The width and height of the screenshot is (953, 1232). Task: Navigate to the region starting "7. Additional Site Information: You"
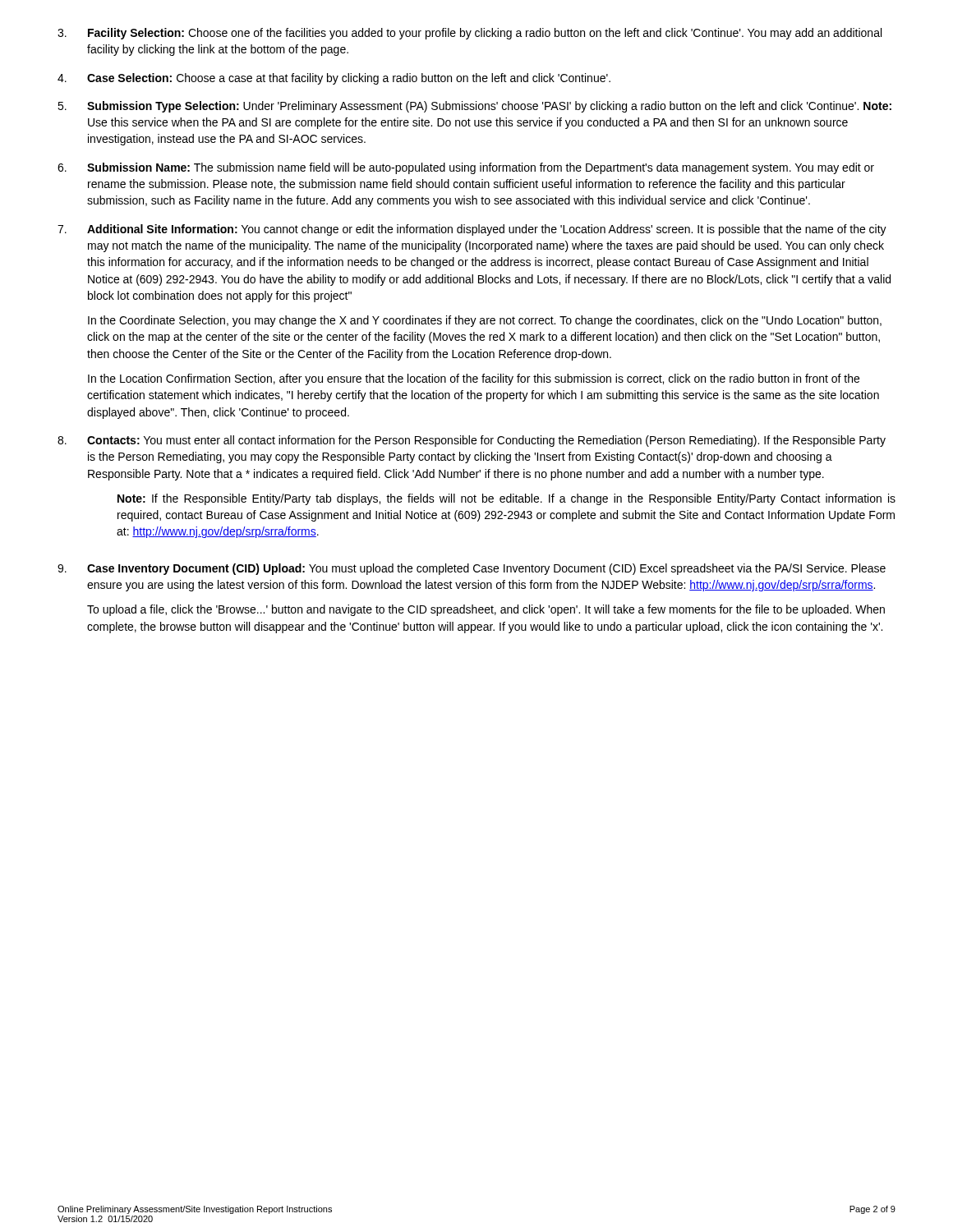476,321
